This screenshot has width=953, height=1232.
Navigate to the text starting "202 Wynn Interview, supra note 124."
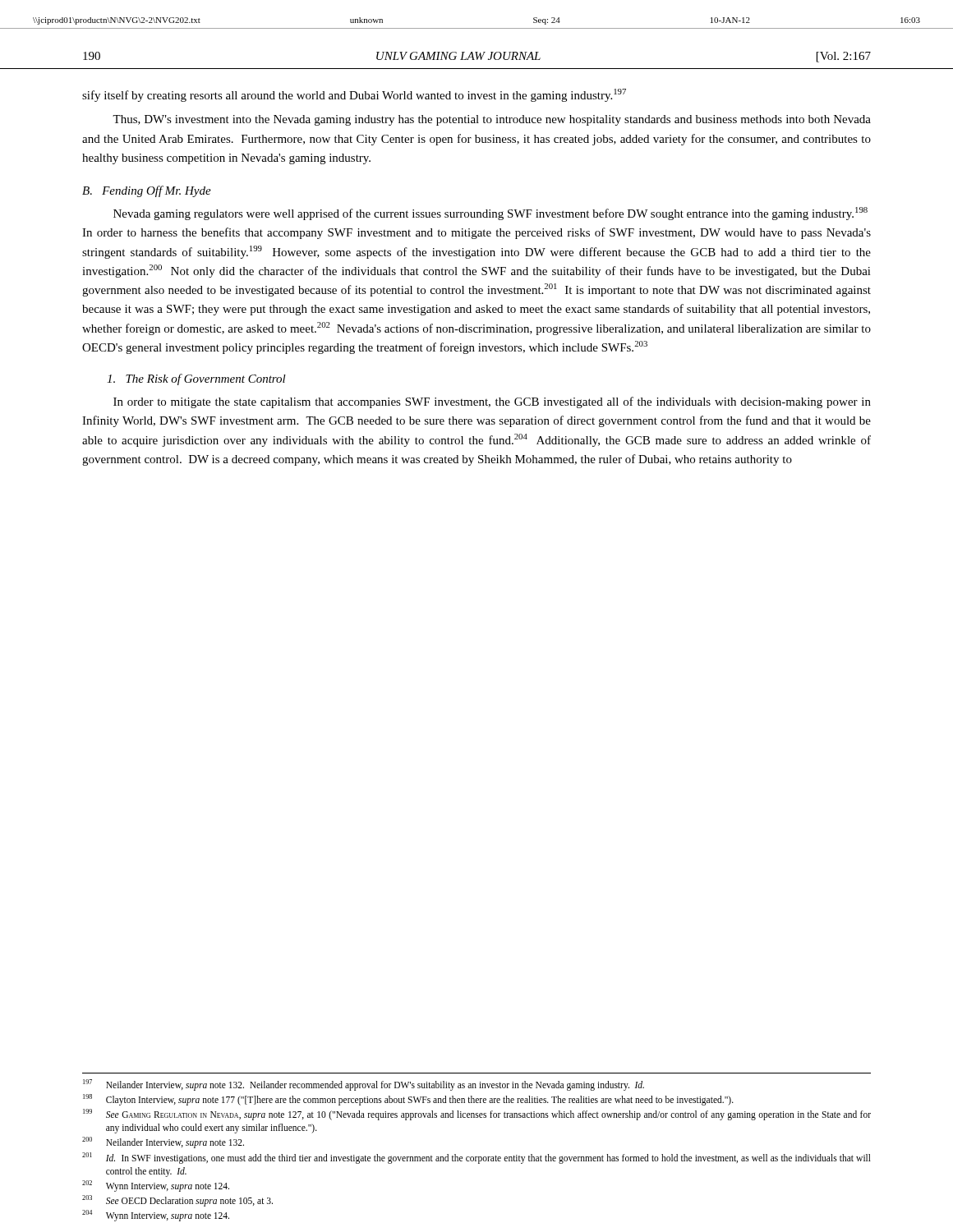coord(156,1186)
